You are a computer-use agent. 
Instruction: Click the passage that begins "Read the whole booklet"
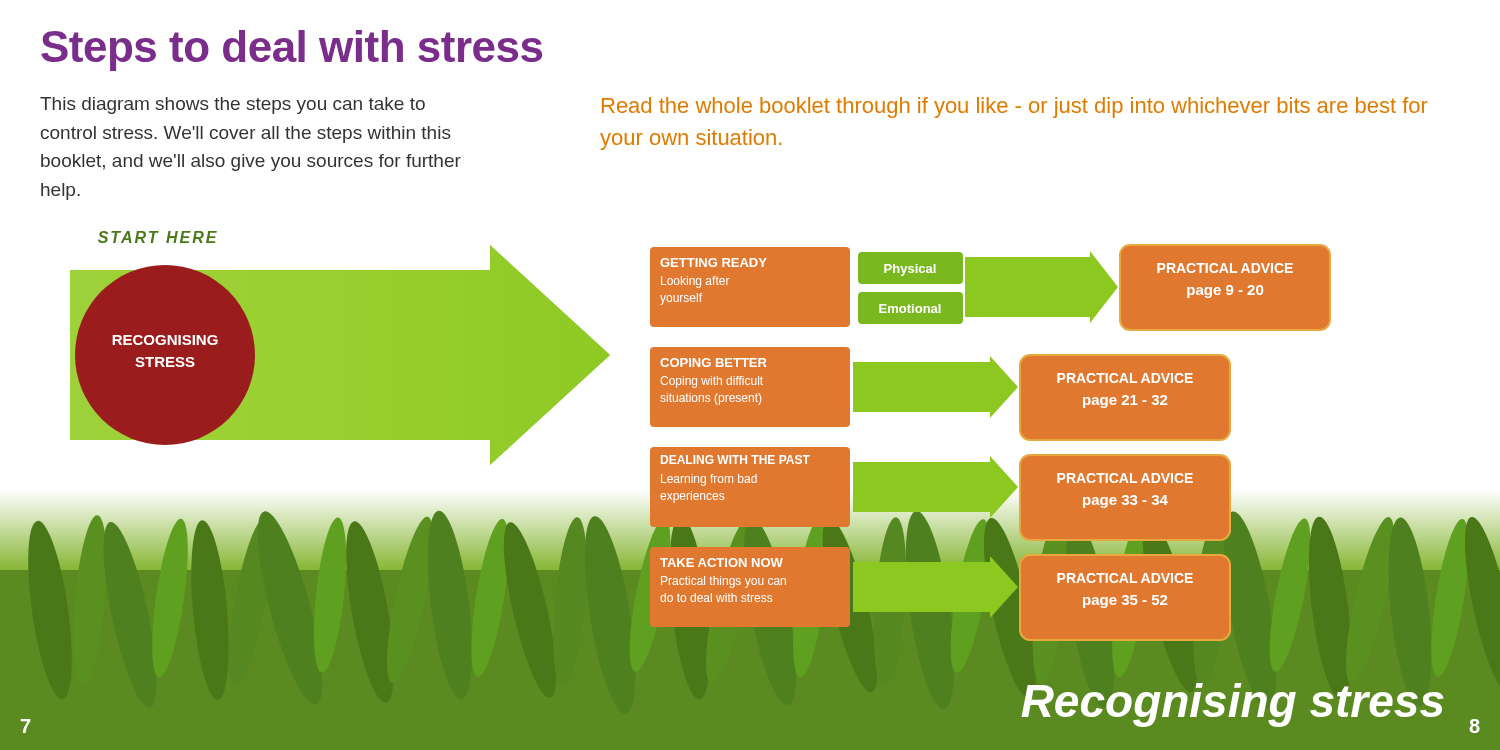tap(1015, 108)
